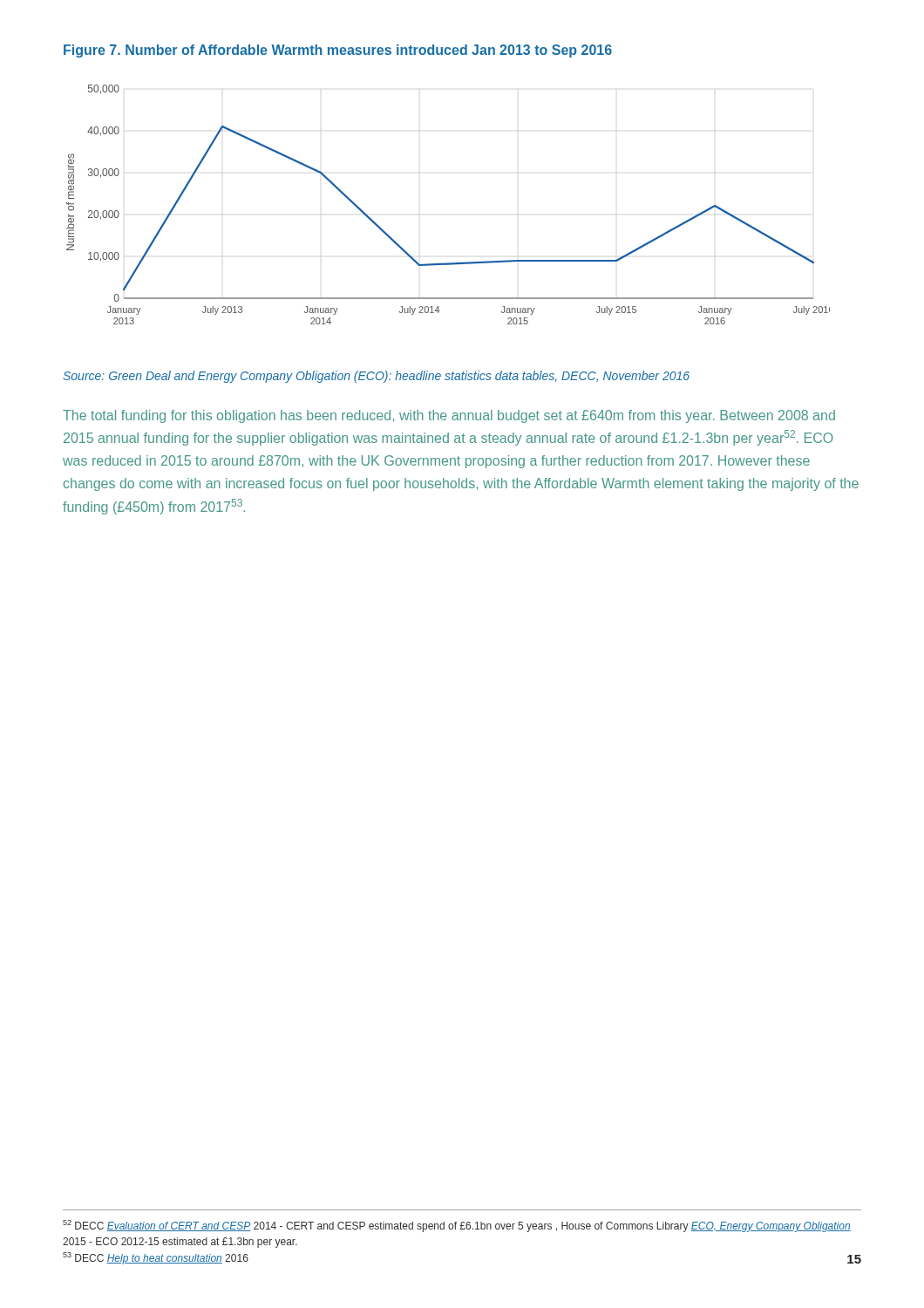Click on the line chart
The width and height of the screenshot is (924, 1308).
(x=446, y=217)
